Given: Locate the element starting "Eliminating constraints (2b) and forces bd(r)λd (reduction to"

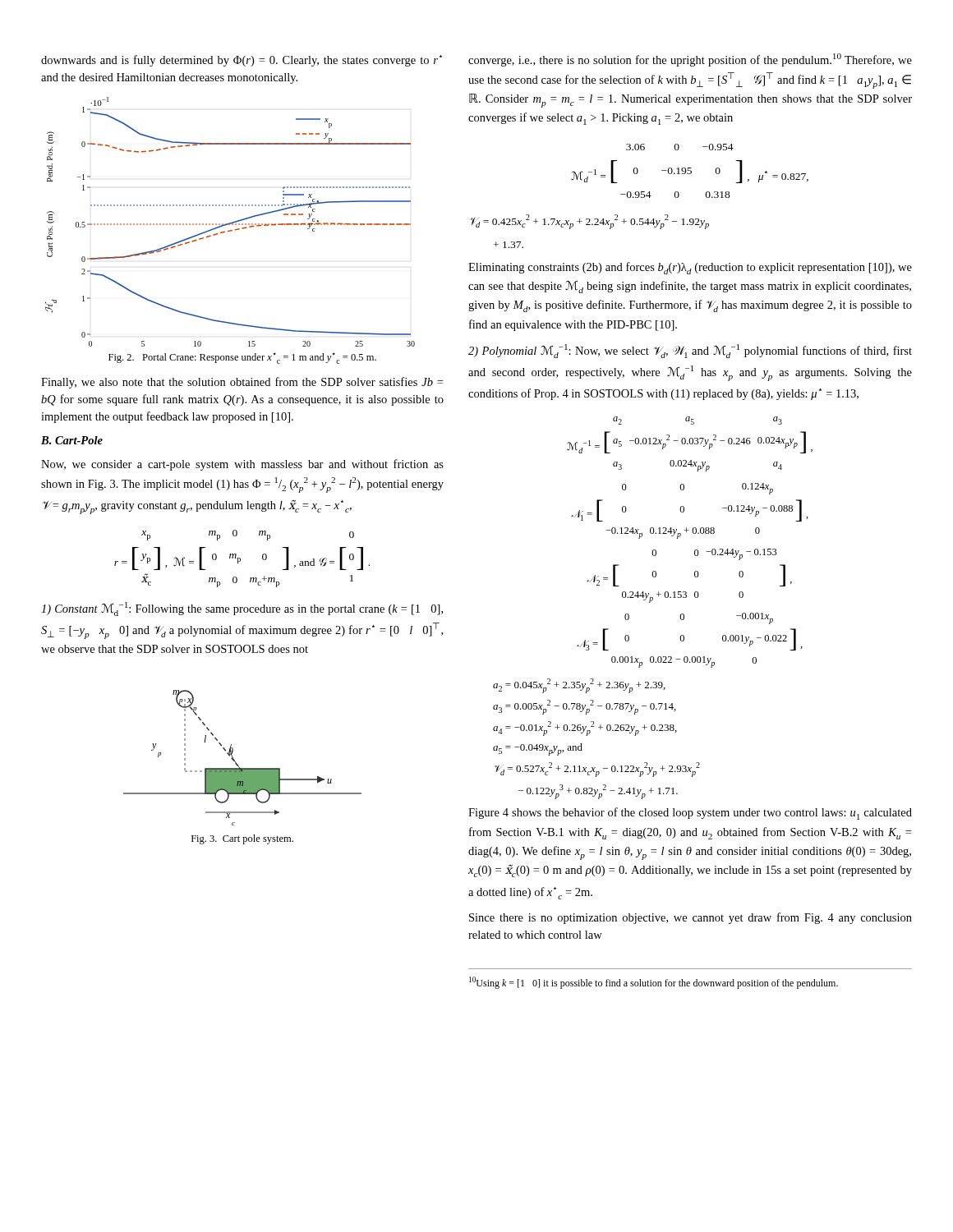Looking at the screenshot, I should pyautogui.click(x=690, y=296).
